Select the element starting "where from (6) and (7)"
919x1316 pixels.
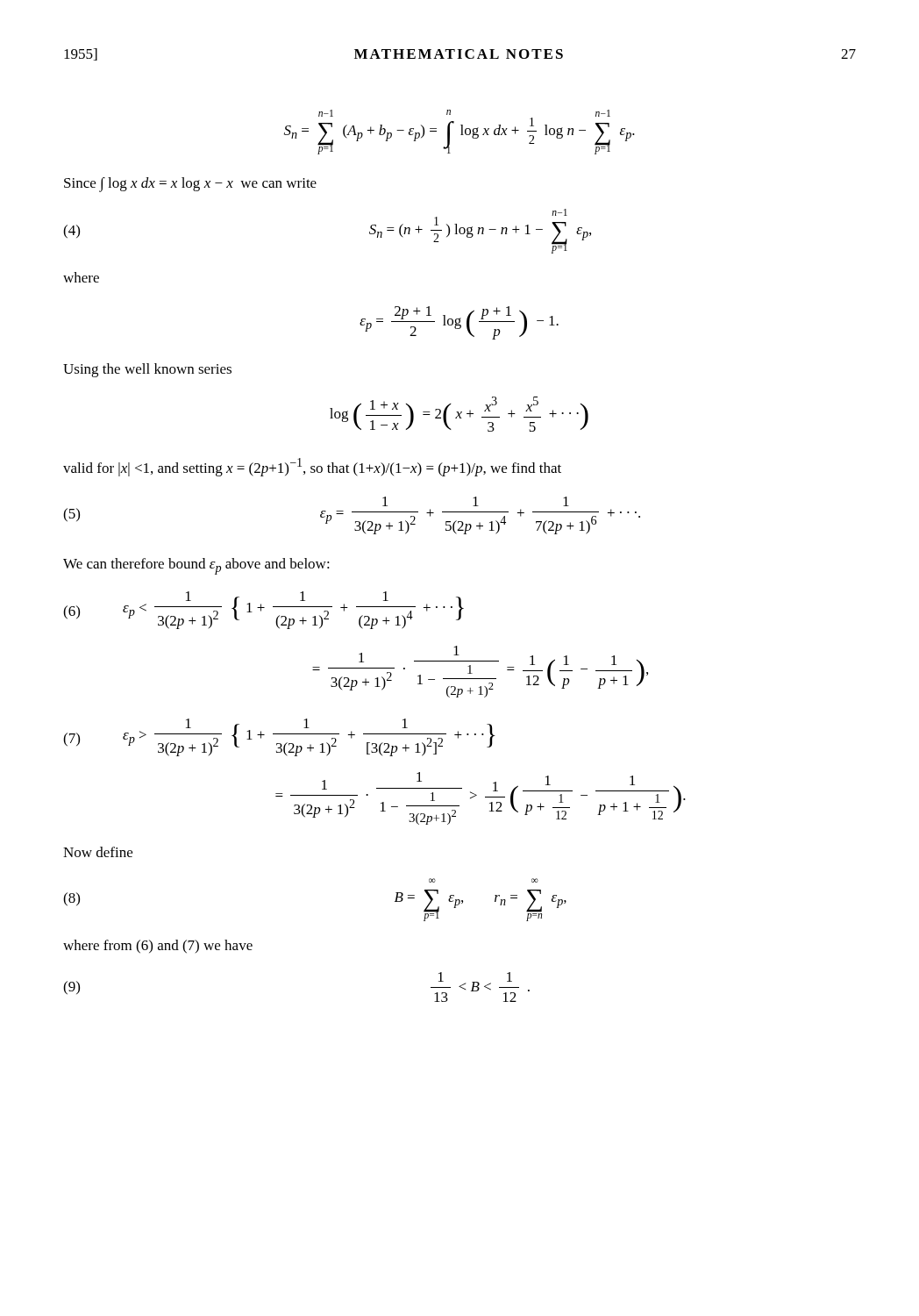(158, 945)
